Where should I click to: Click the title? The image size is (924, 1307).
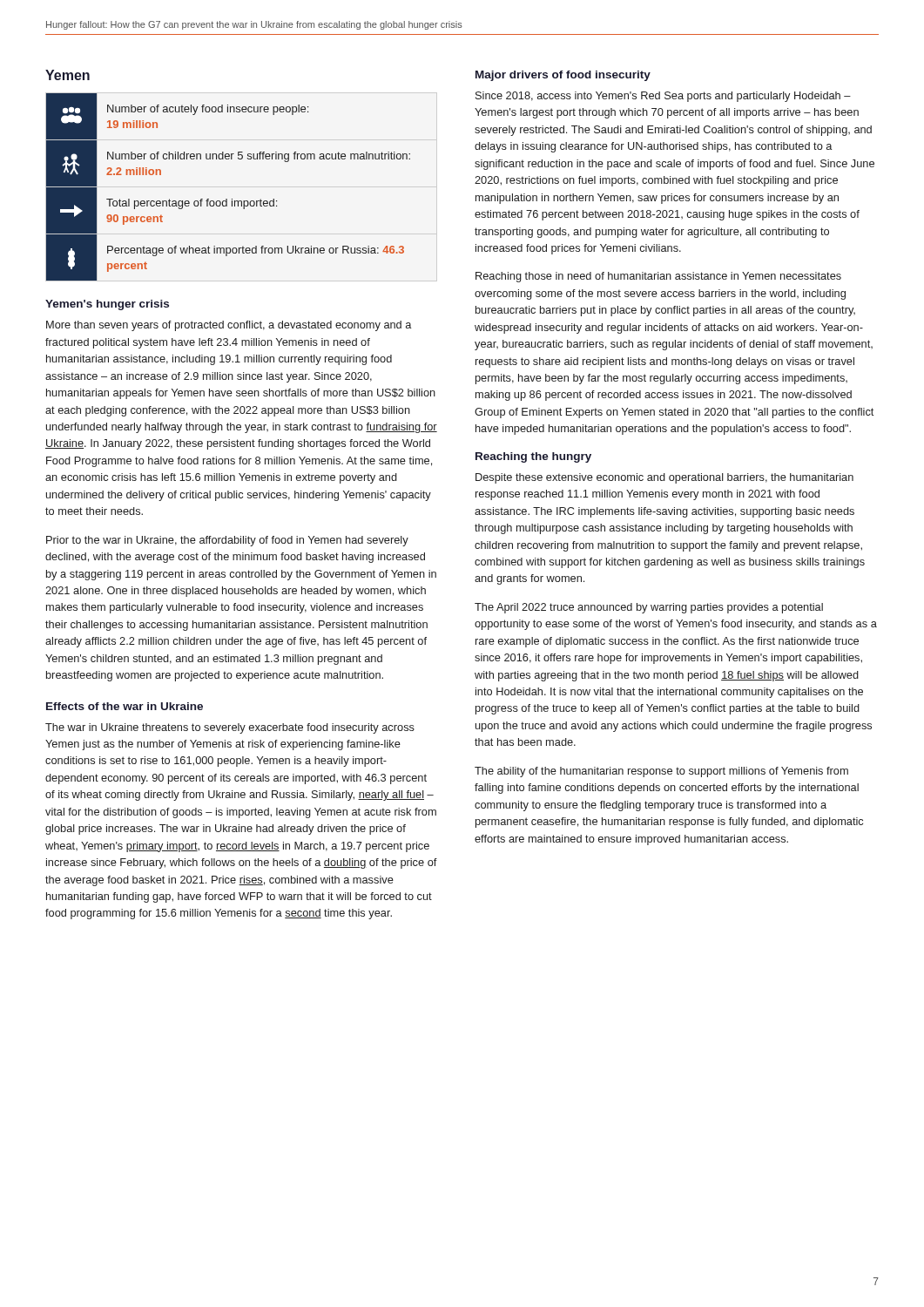pos(68,75)
